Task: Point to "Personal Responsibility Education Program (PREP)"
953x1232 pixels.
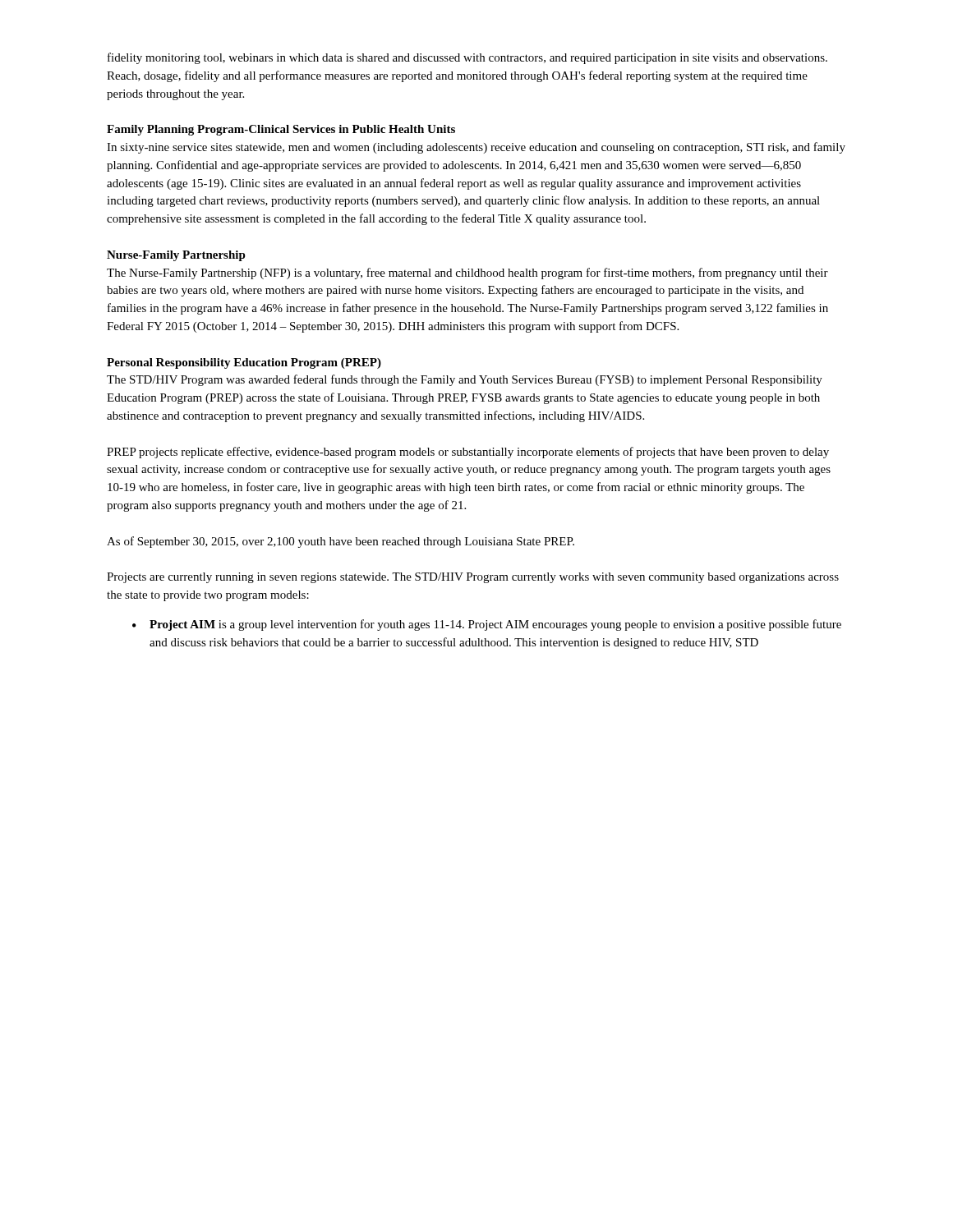Action: [x=244, y=362]
